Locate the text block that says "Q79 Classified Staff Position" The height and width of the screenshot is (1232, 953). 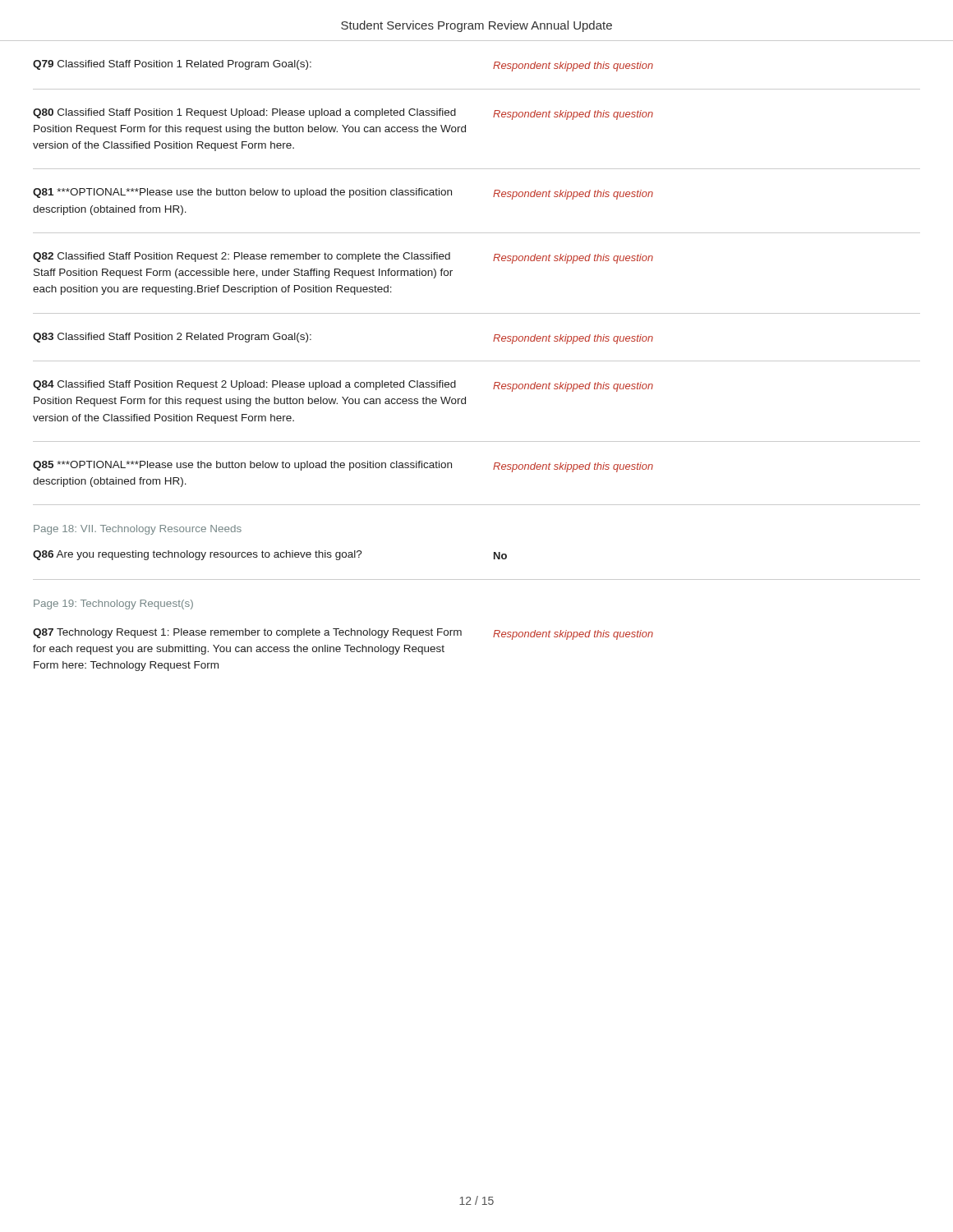(x=172, y=64)
